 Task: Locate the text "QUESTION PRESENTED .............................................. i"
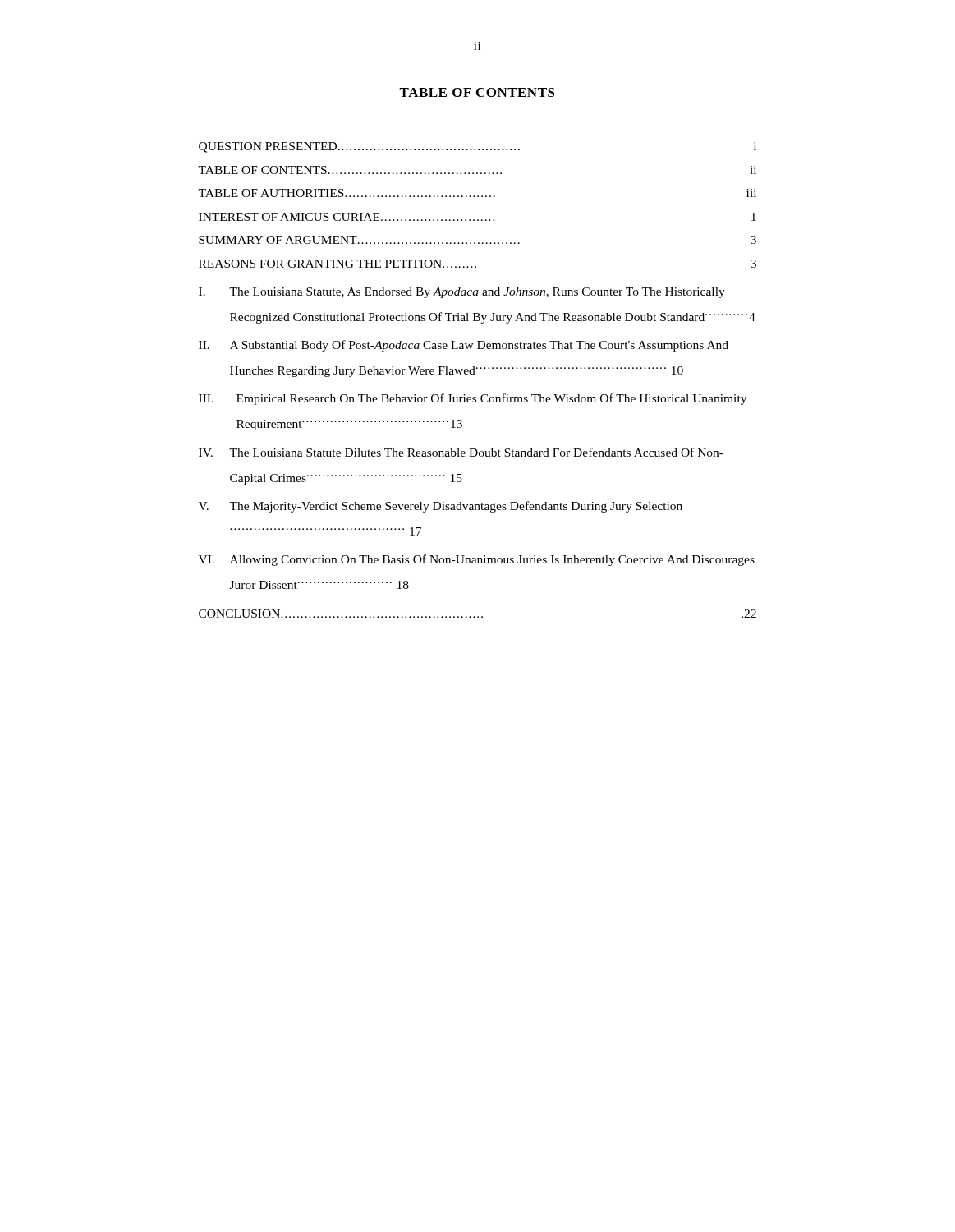(478, 146)
